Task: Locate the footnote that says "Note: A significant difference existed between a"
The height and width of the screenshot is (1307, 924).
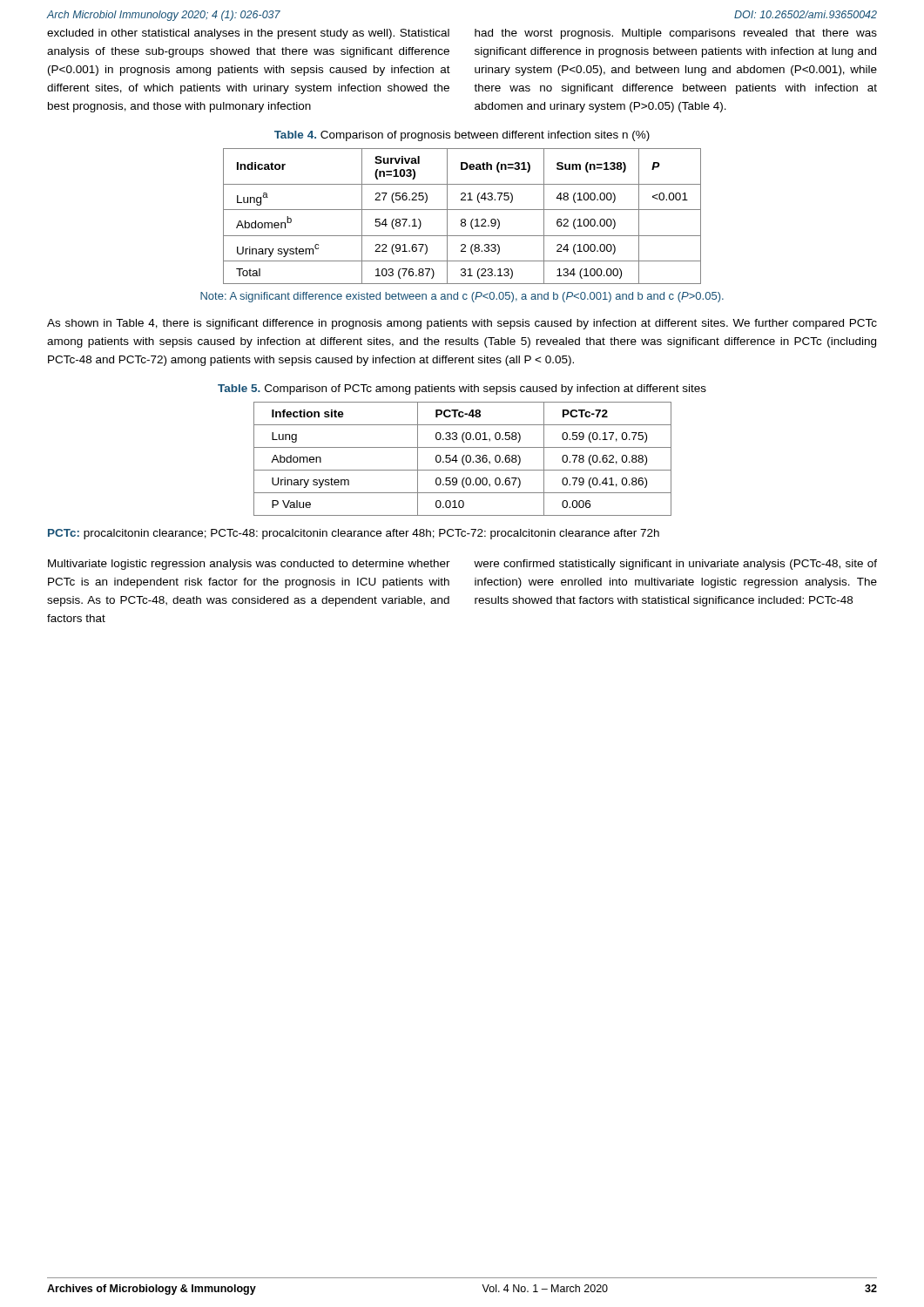Action: click(462, 296)
